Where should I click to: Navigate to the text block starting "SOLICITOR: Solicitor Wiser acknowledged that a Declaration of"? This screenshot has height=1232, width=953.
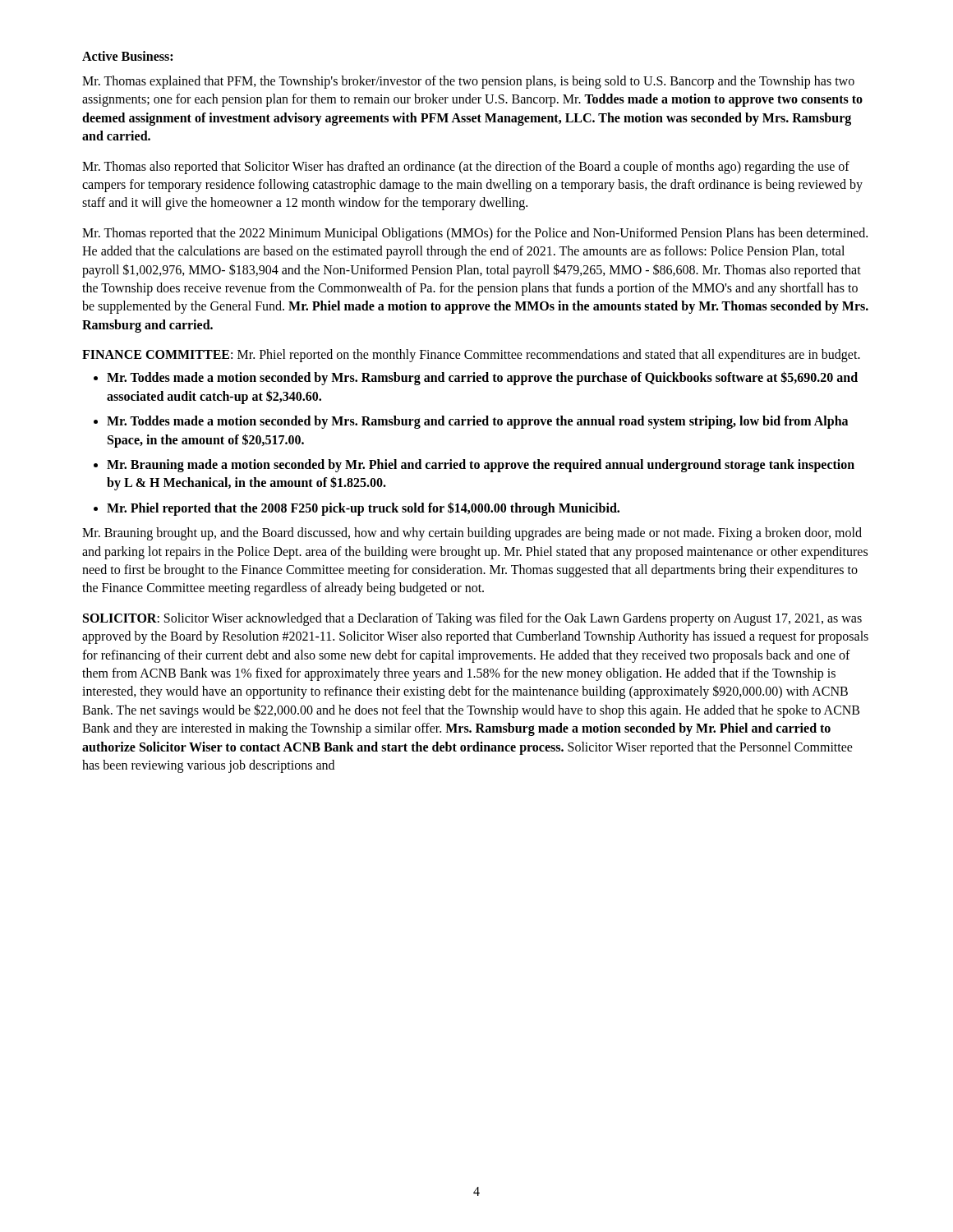[475, 691]
